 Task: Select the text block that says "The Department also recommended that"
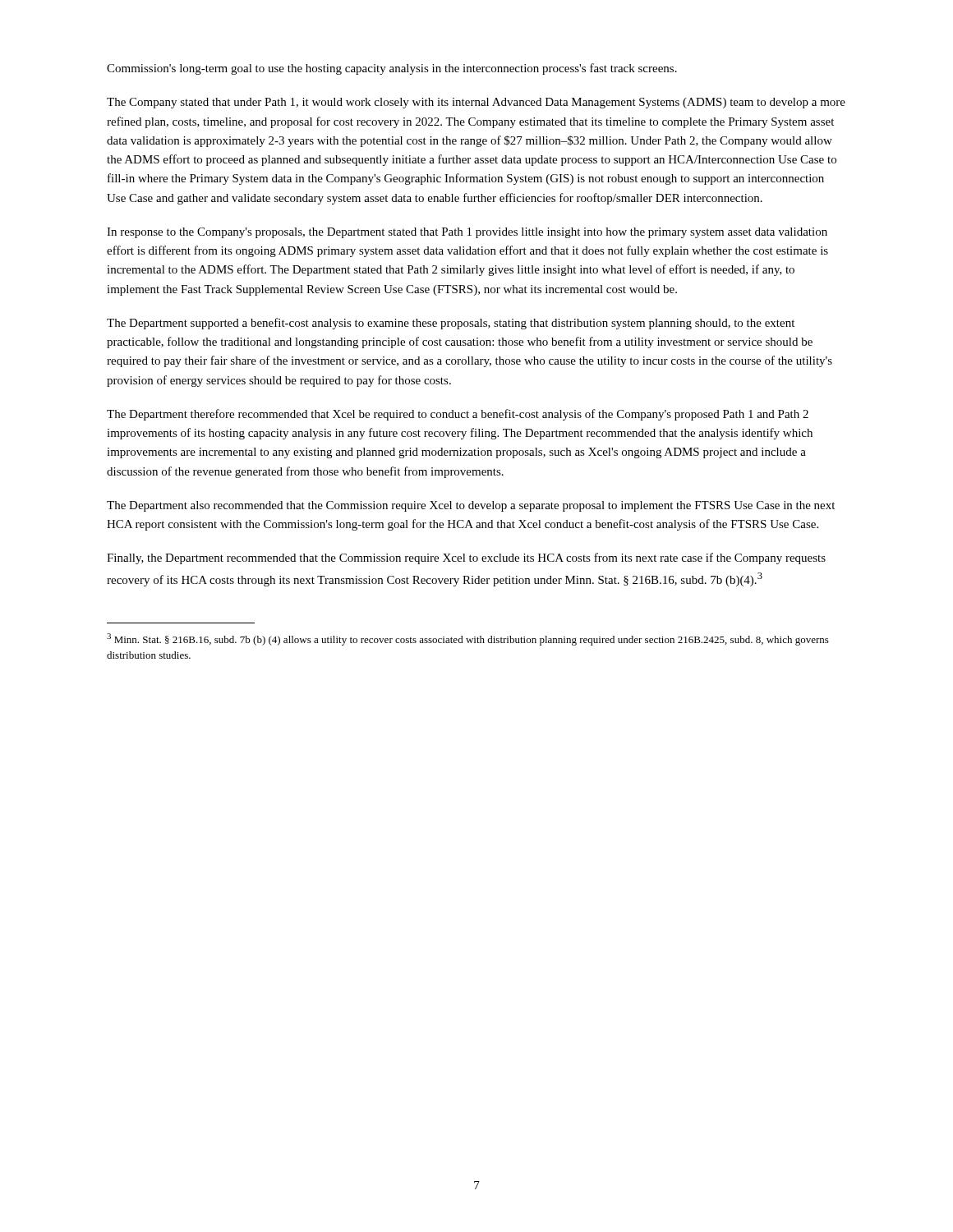point(471,514)
